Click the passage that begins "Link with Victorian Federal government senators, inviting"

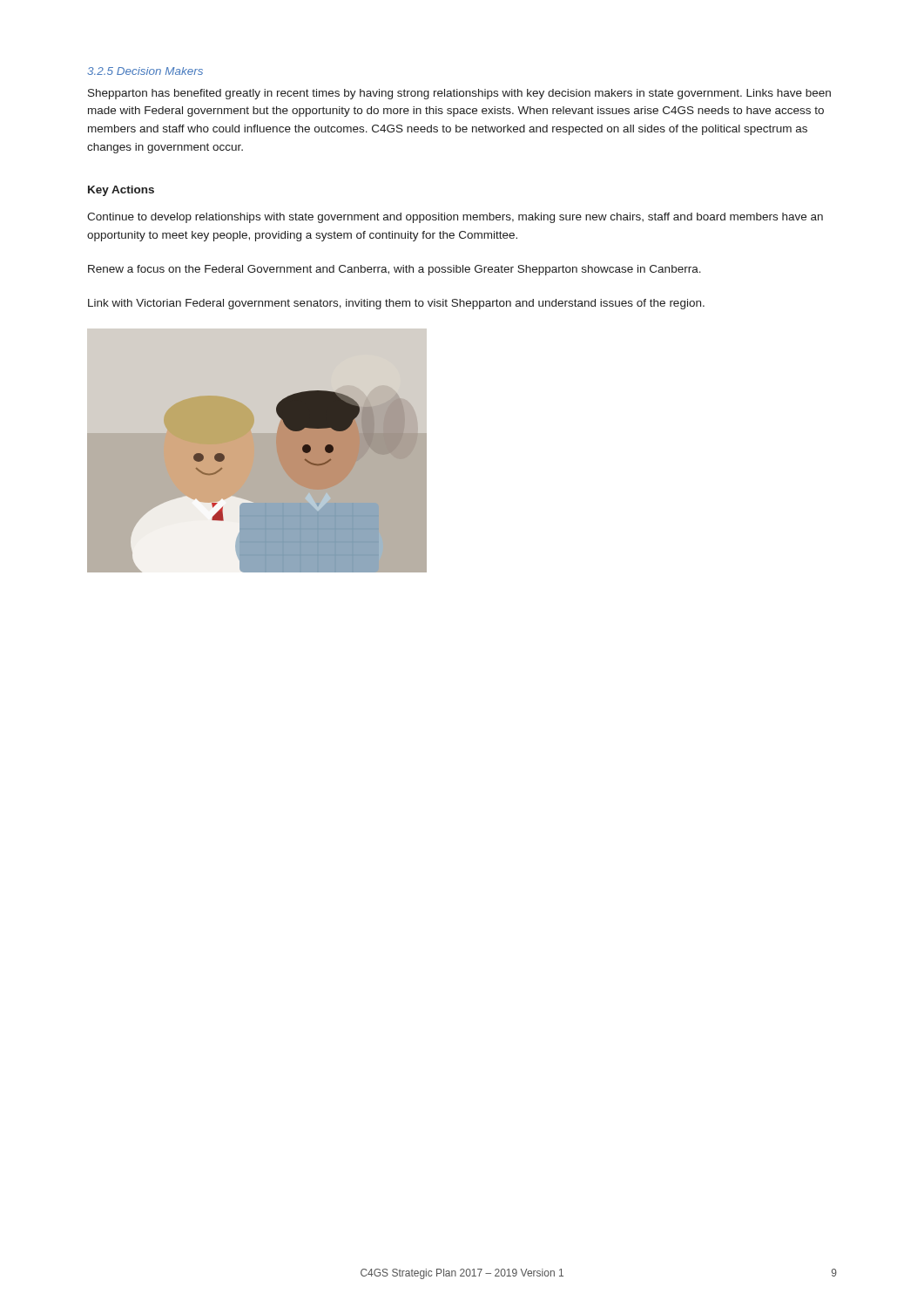click(462, 304)
